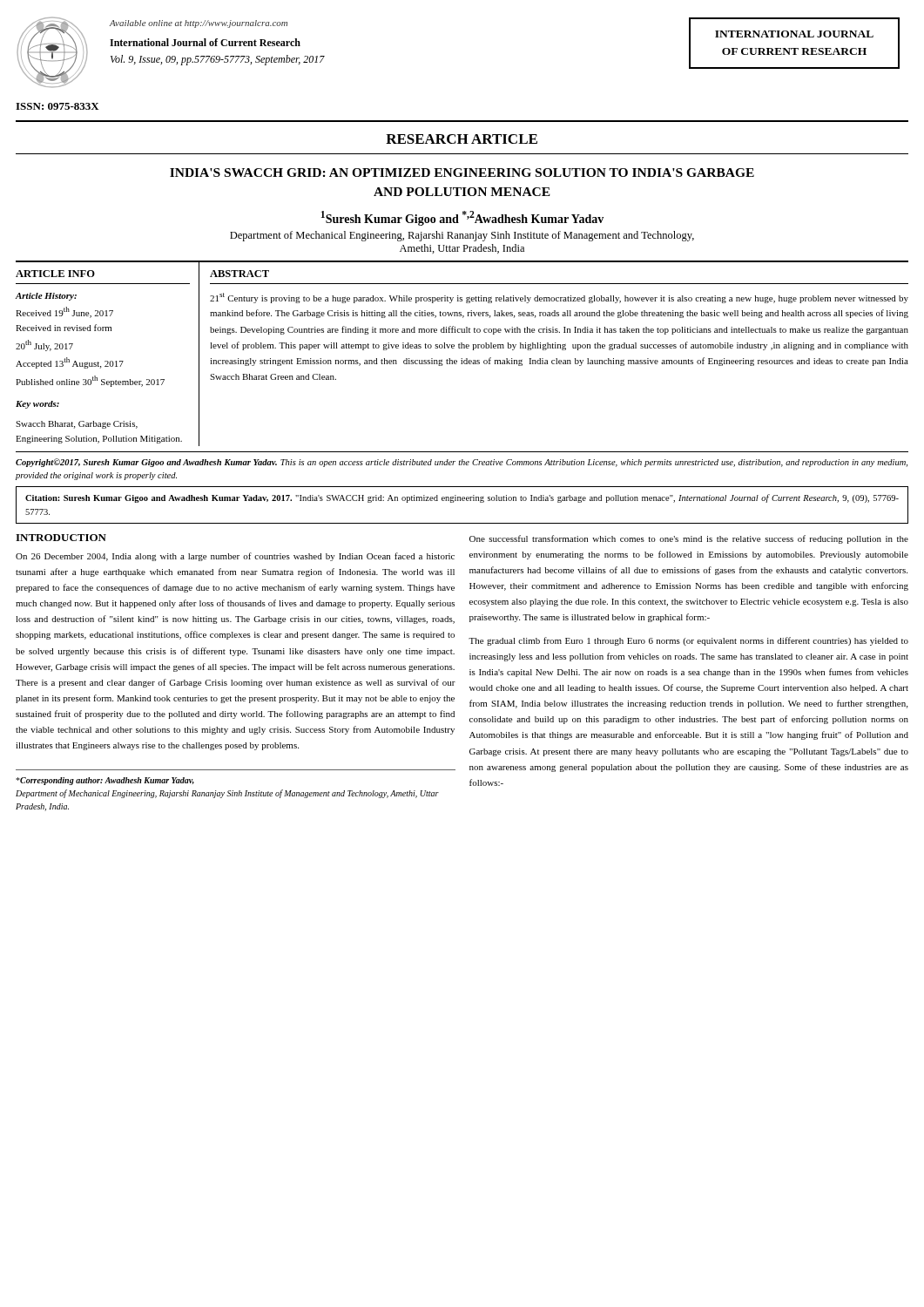Image resolution: width=924 pixels, height=1307 pixels.
Task: Locate the block of text that opens with "One successful transformation which comes to one's mind"
Action: (x=689, y=578)
